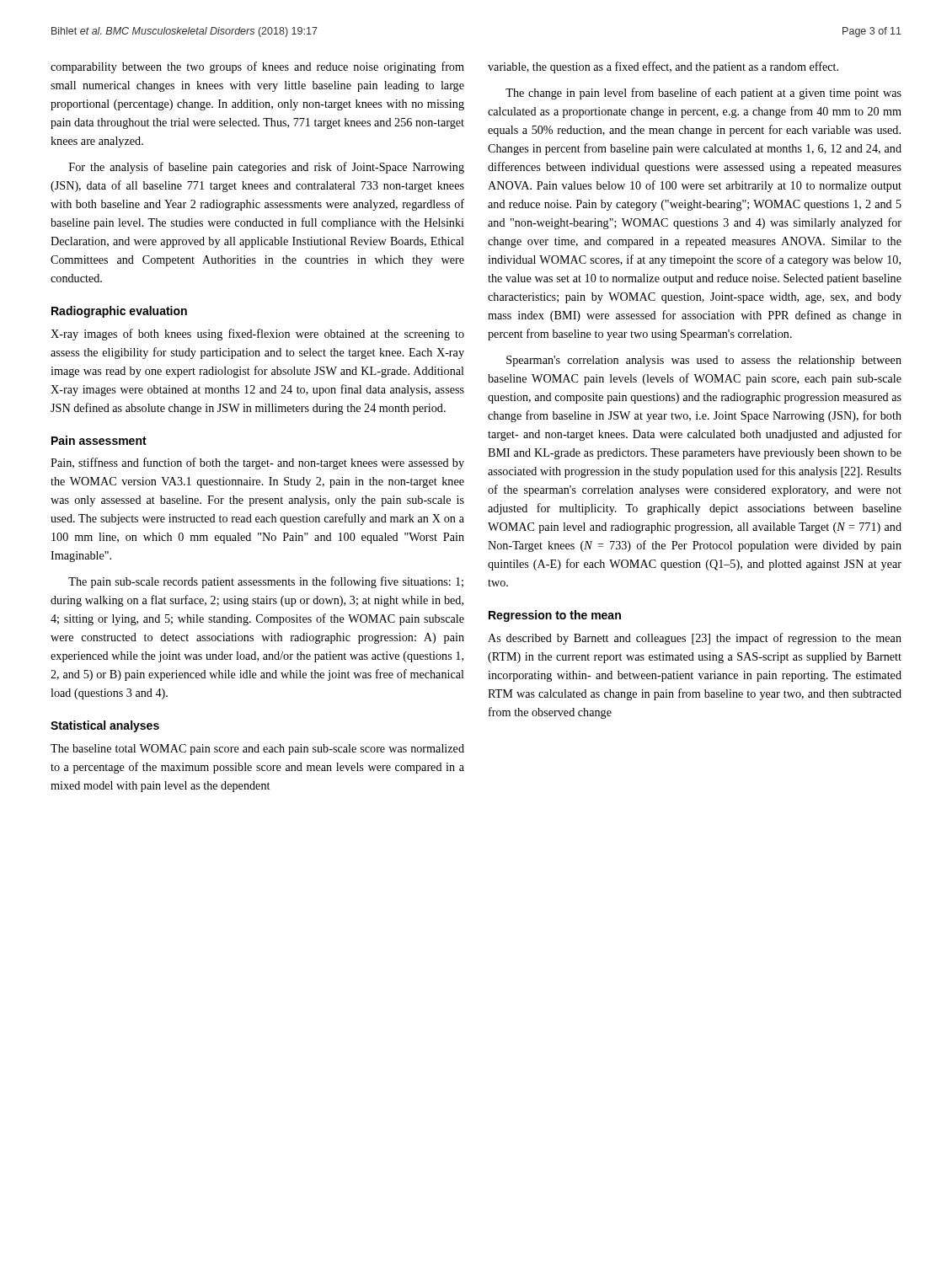Find the block on this page that starts "As described by Barnett"
Screen dimensions: 1264x952
[x=695, y=675]
